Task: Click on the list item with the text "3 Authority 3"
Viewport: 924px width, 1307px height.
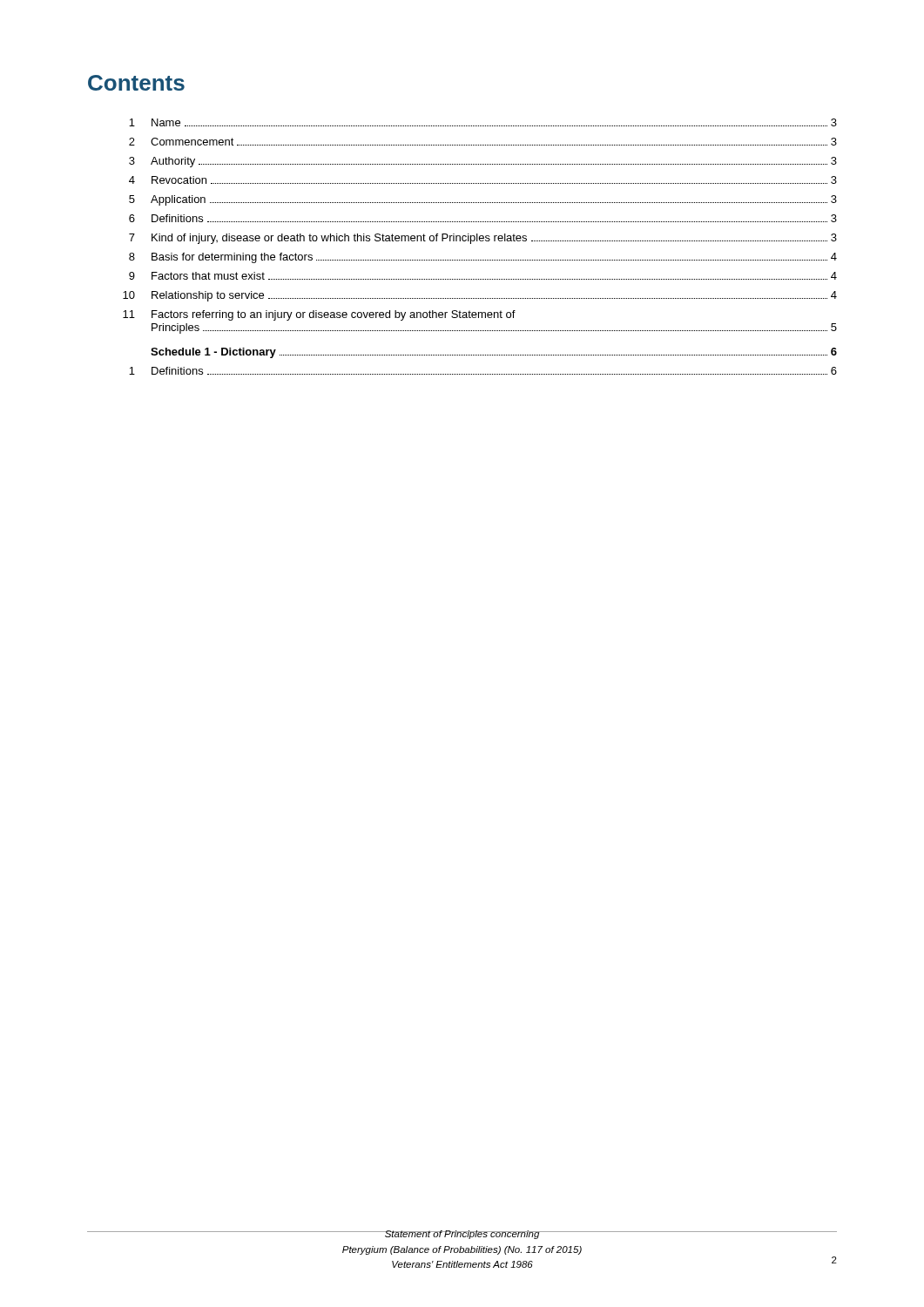Action: (462, 160)
